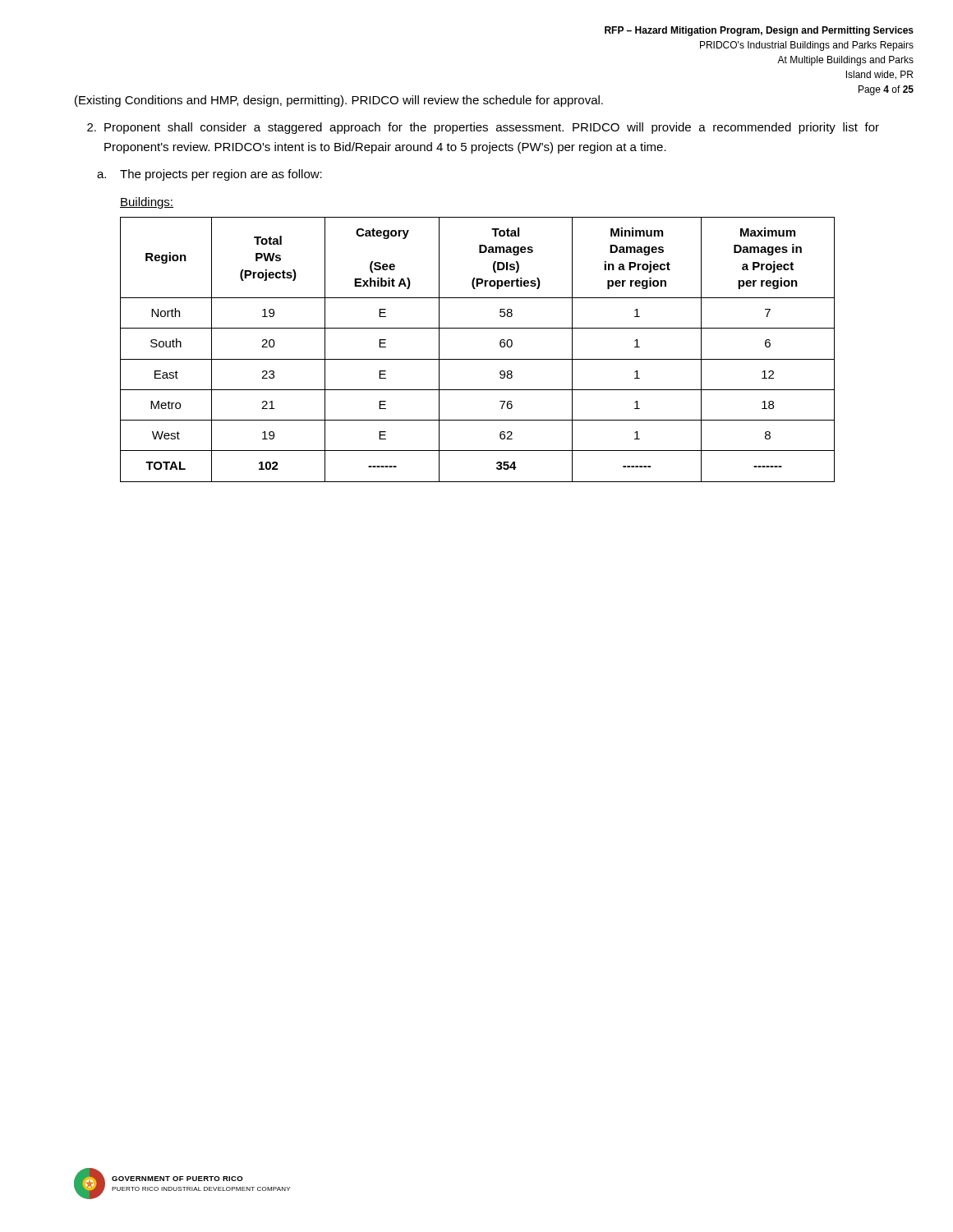Where is the passage that starts "2. Proponent shall consider a staggered"?
Image resolution: width=953 pixels, height=1232 pixels.
[x=476, y=137]
